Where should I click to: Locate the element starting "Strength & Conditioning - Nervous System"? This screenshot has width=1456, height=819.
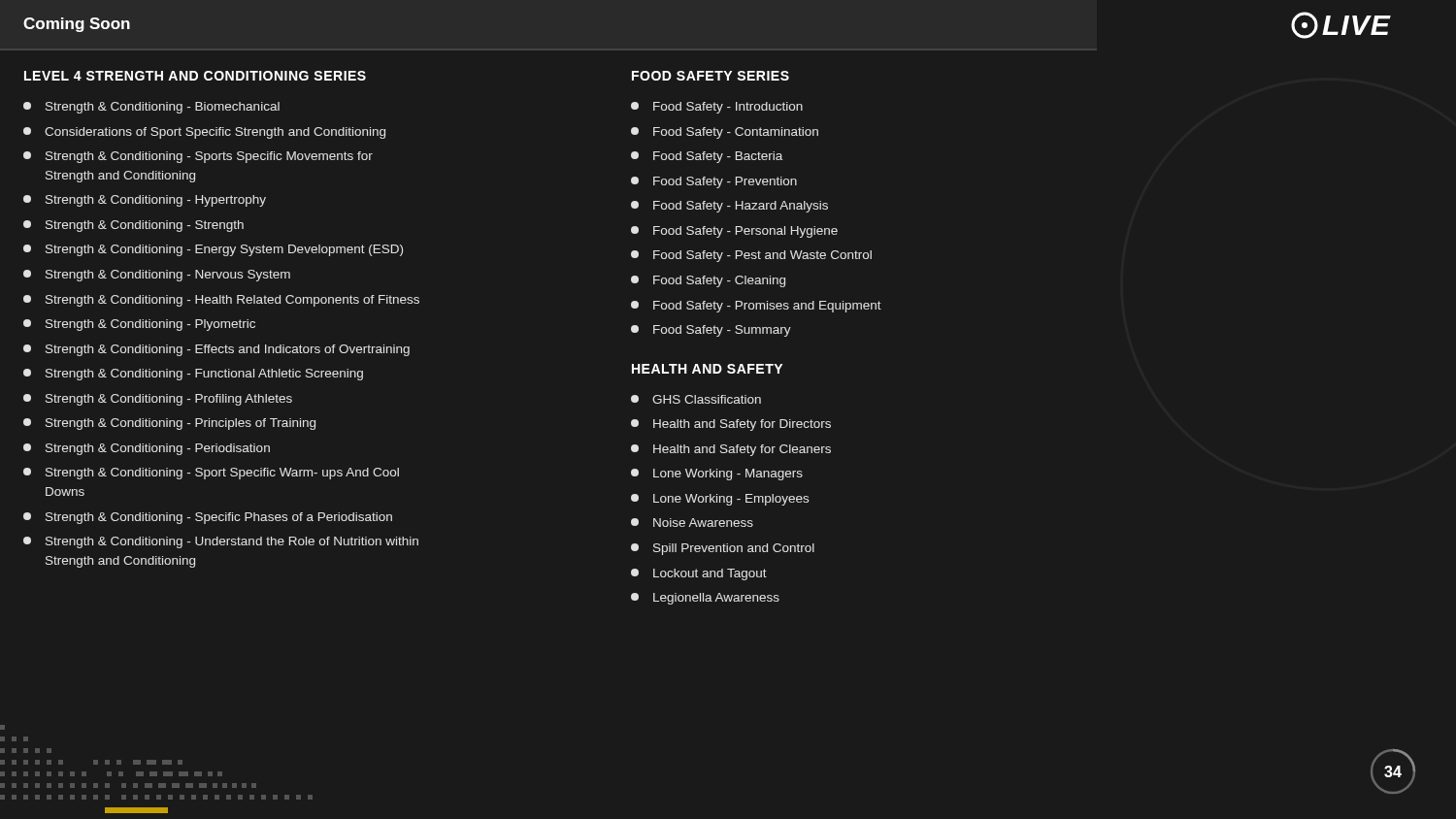(x=157, y=276)
